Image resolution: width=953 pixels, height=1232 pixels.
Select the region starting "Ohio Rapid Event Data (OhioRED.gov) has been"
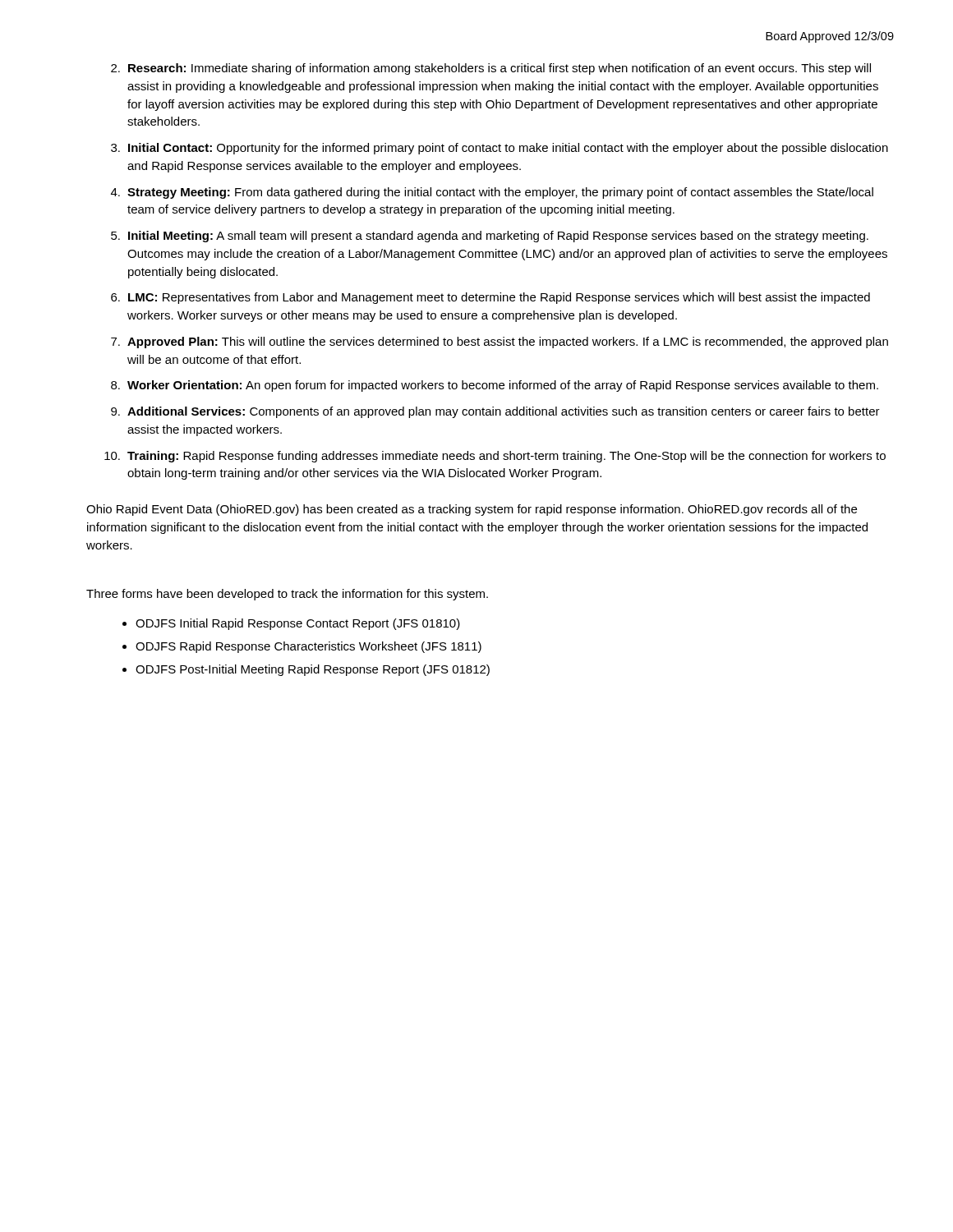(x=477, y=527)
